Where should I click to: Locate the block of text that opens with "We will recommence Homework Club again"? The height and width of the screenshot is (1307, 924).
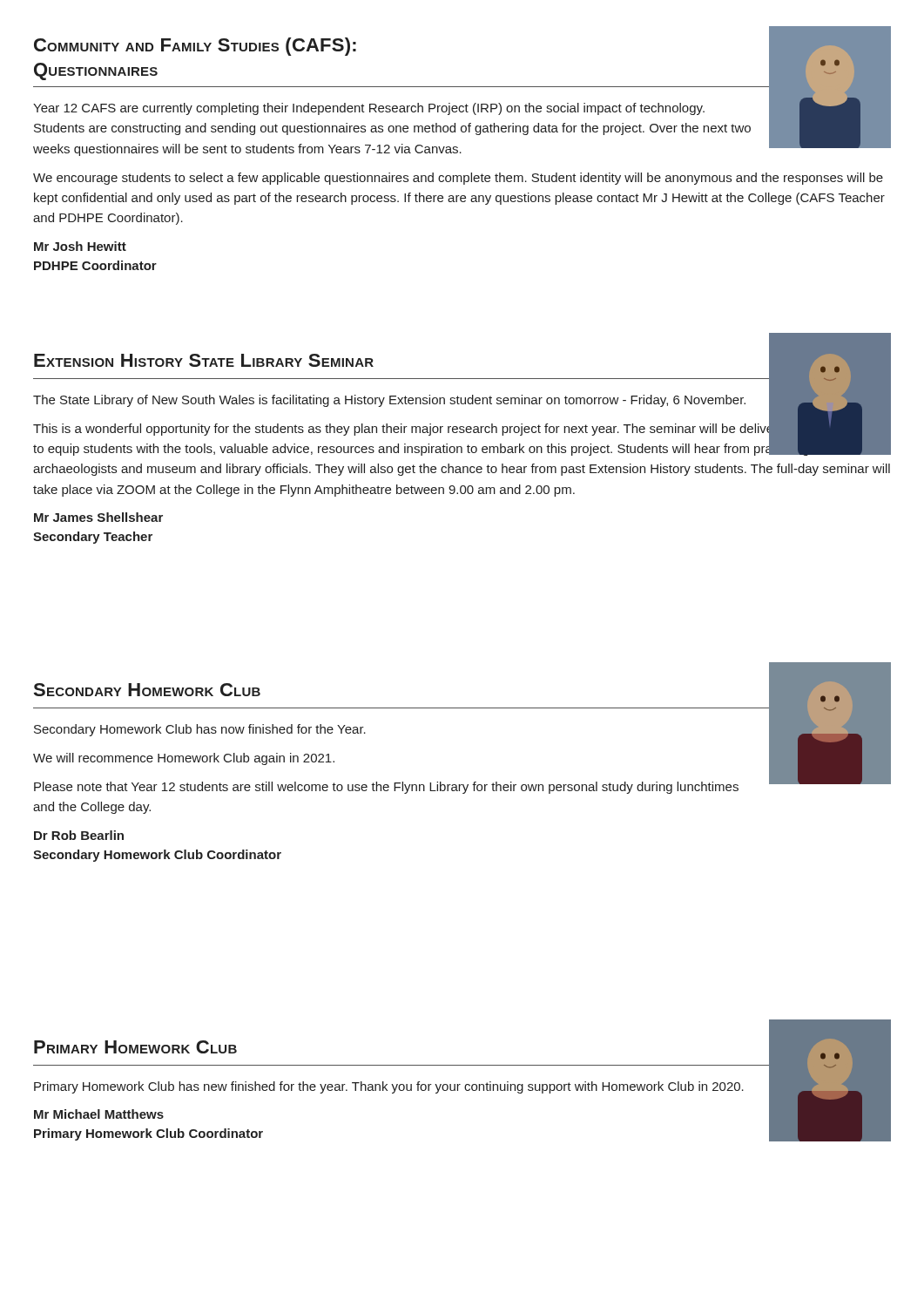[x=162, y=758]
